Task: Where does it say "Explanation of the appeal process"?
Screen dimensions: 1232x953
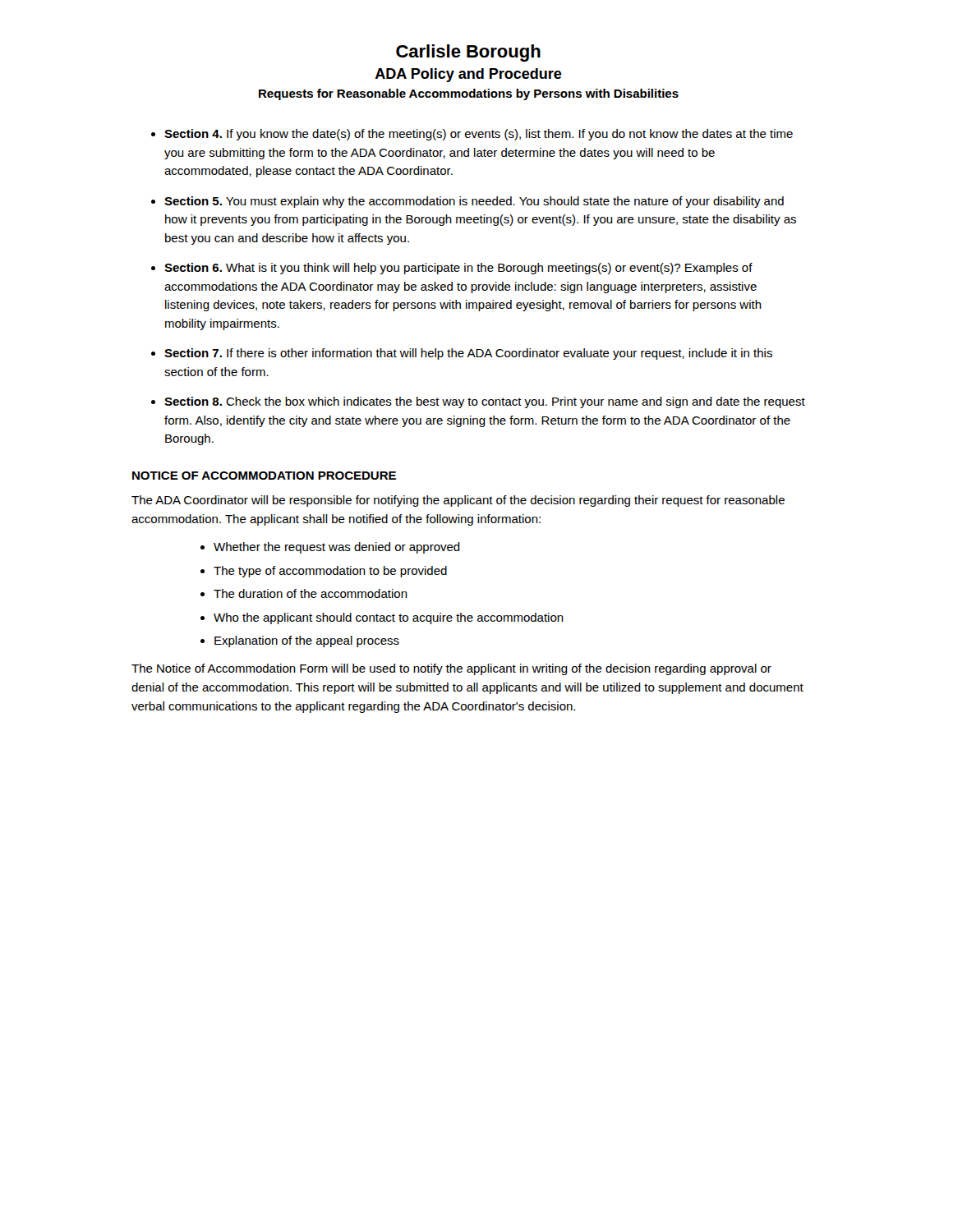Action: (x=306, y=640)
